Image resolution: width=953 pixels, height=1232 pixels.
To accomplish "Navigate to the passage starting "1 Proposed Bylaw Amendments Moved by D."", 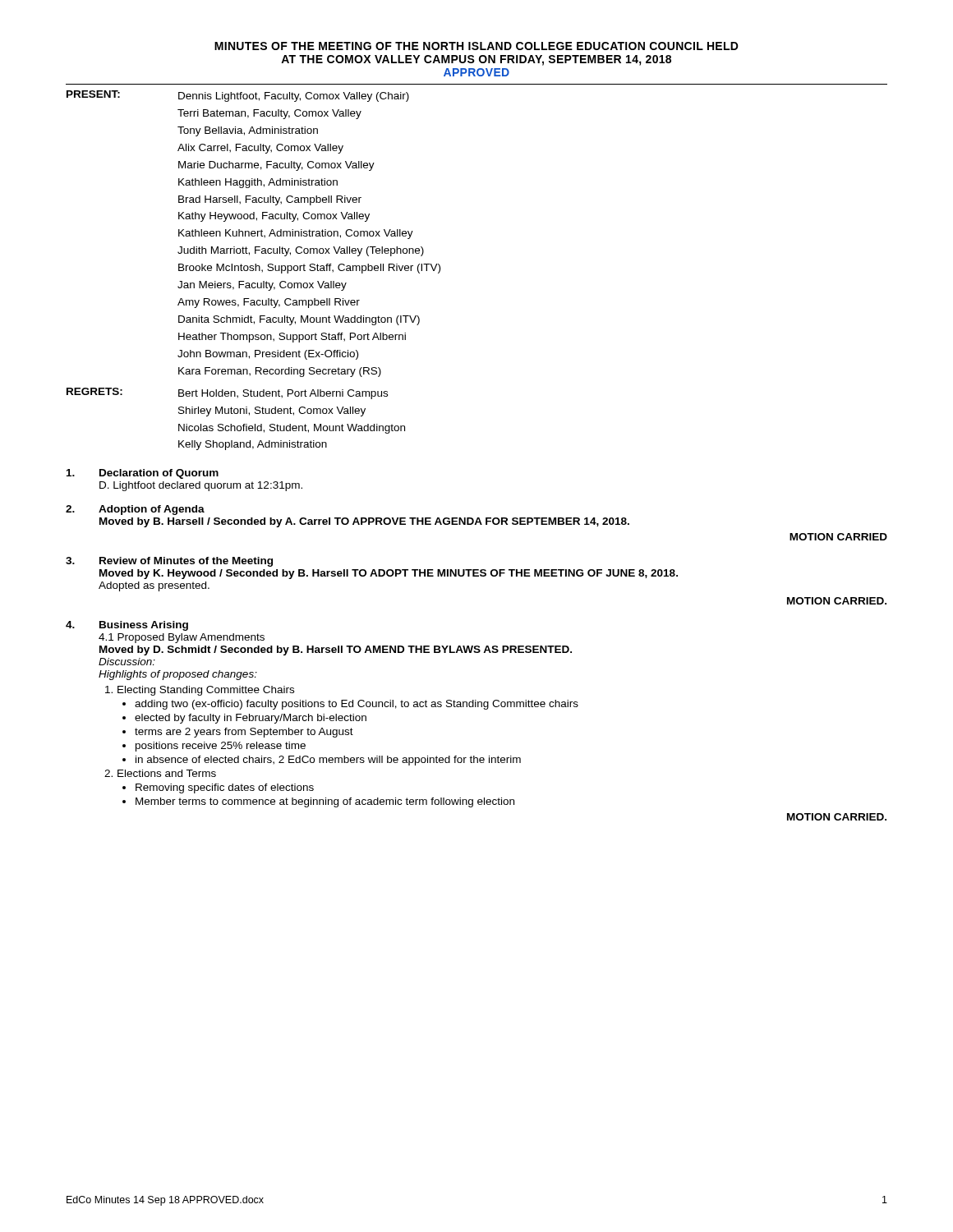I will coord(182,638).
